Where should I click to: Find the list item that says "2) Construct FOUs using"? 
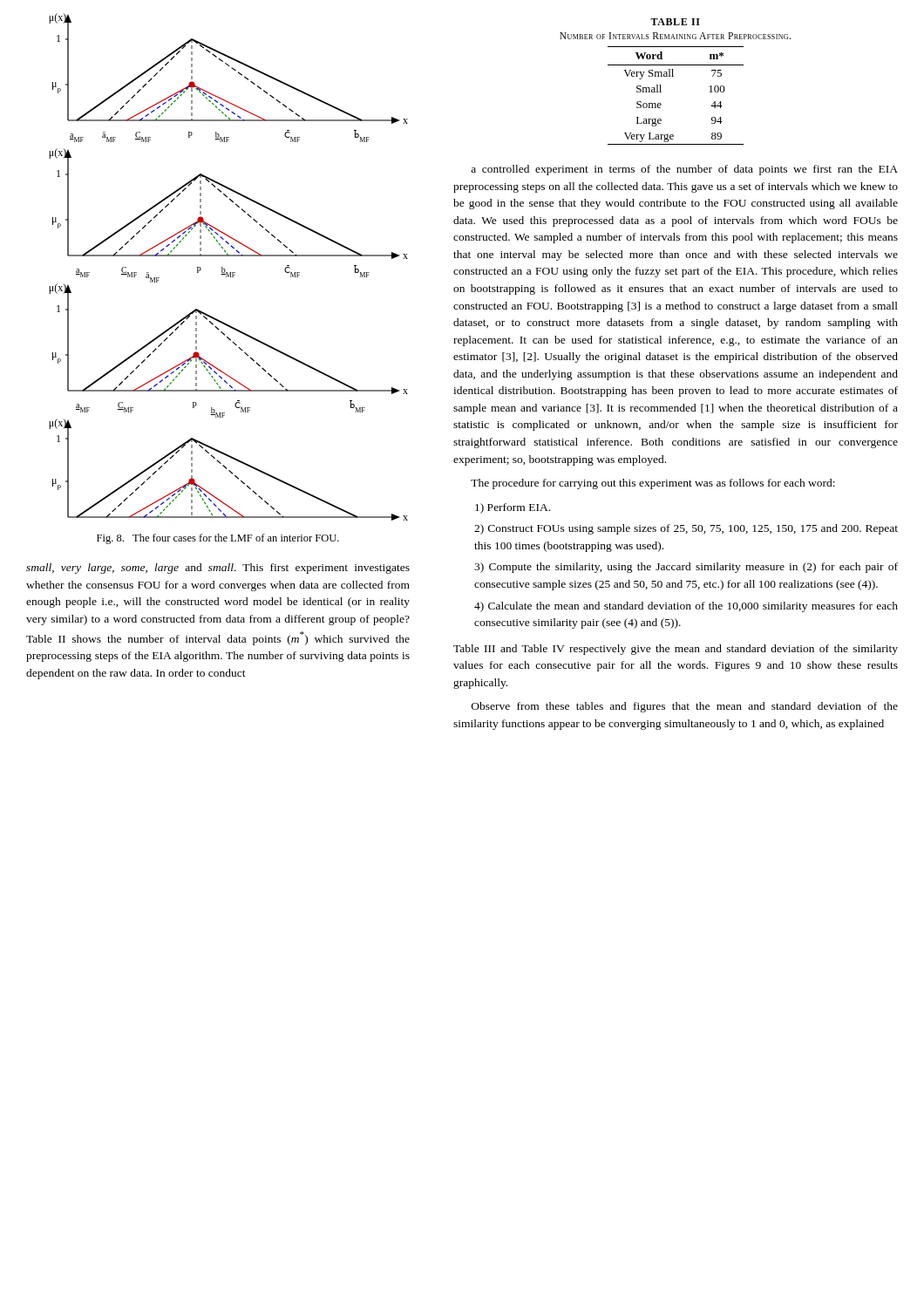coord(686,537)
